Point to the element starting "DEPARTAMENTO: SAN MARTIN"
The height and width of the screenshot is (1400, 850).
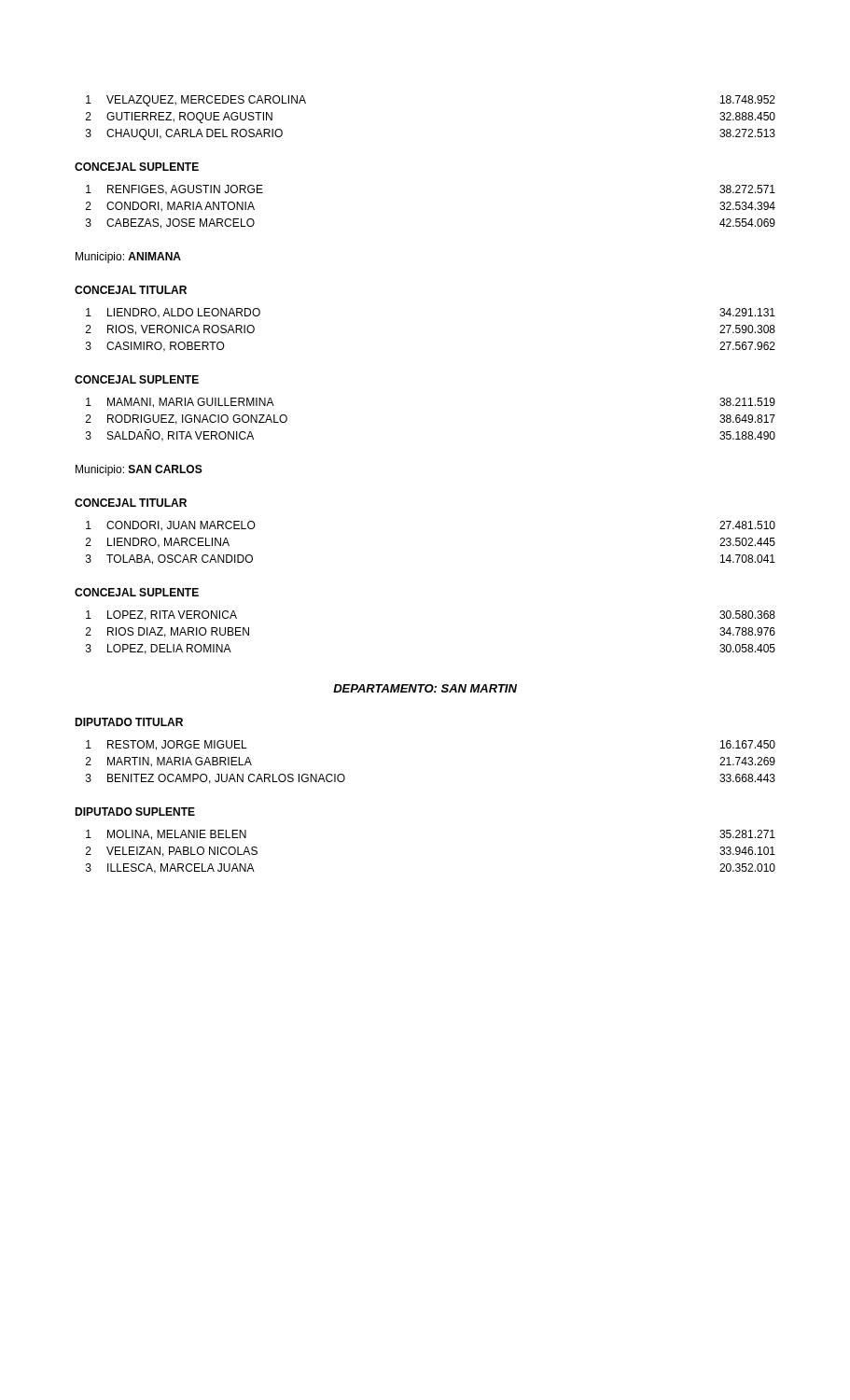coord(425,688)
